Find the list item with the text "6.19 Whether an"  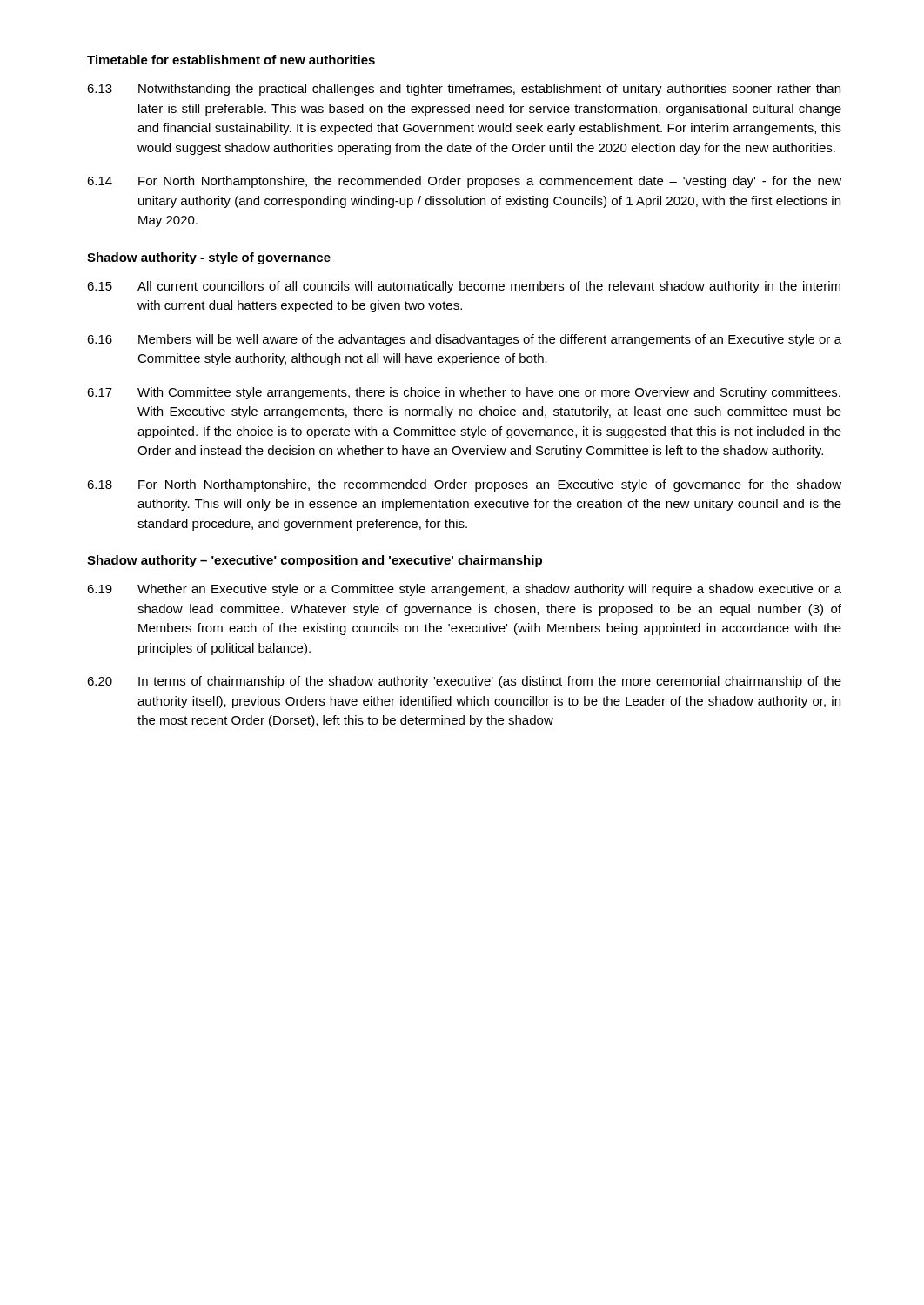click(x=464, y=619)
